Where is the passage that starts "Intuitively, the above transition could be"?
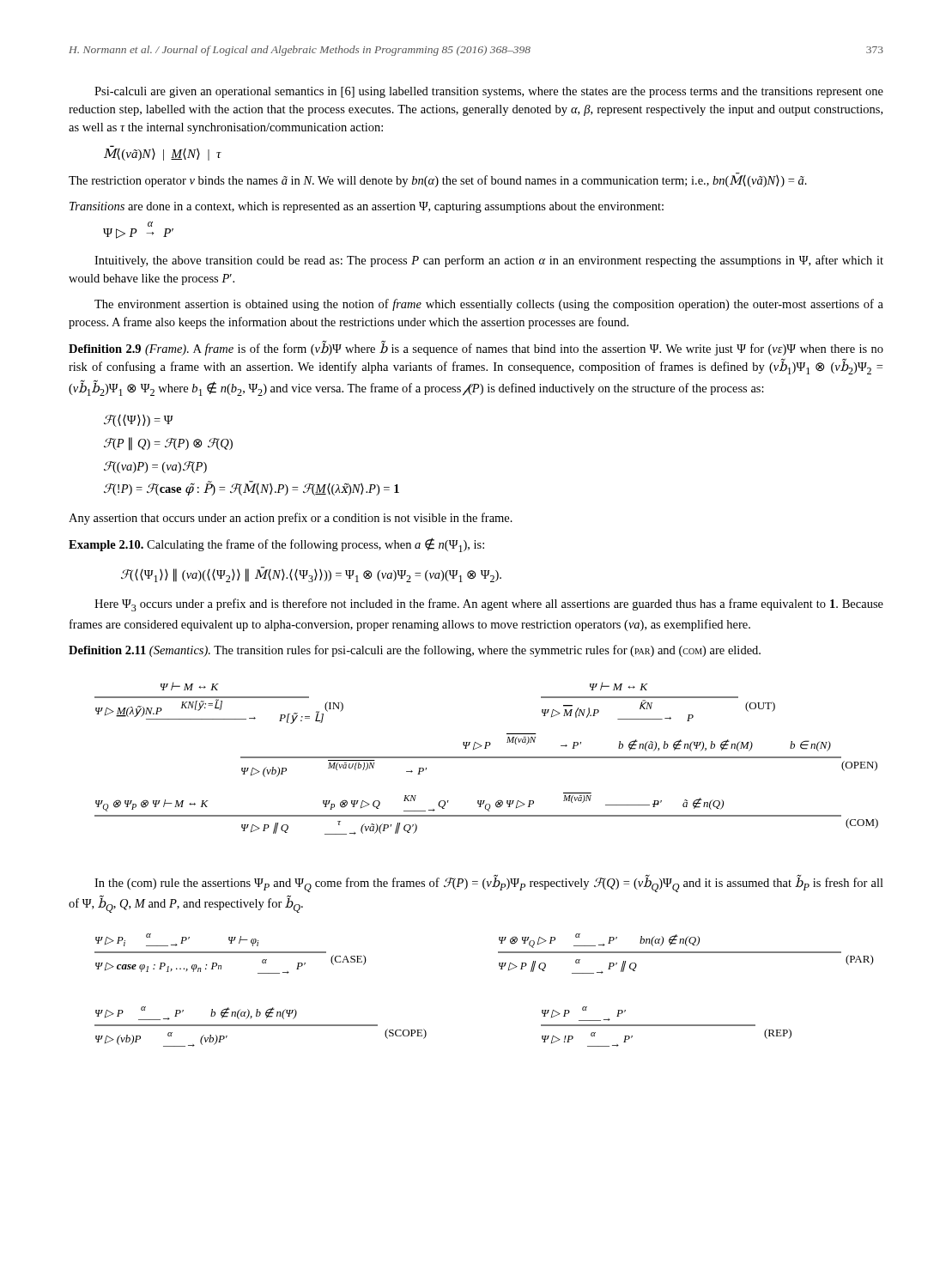This screenshot has width=952, height=1288. (x=476, y=270)
